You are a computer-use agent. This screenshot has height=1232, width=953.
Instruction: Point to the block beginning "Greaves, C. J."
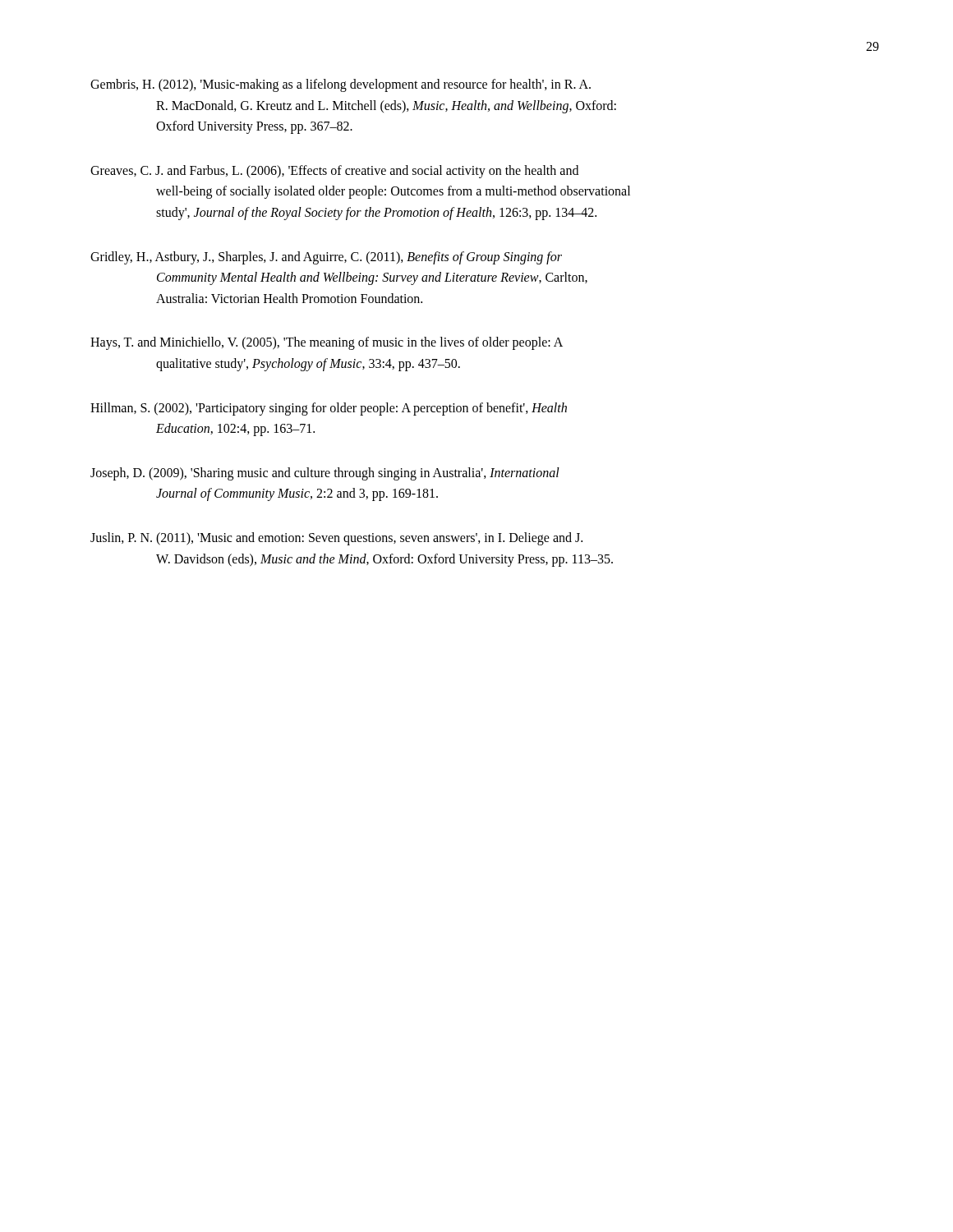[485, 192]
